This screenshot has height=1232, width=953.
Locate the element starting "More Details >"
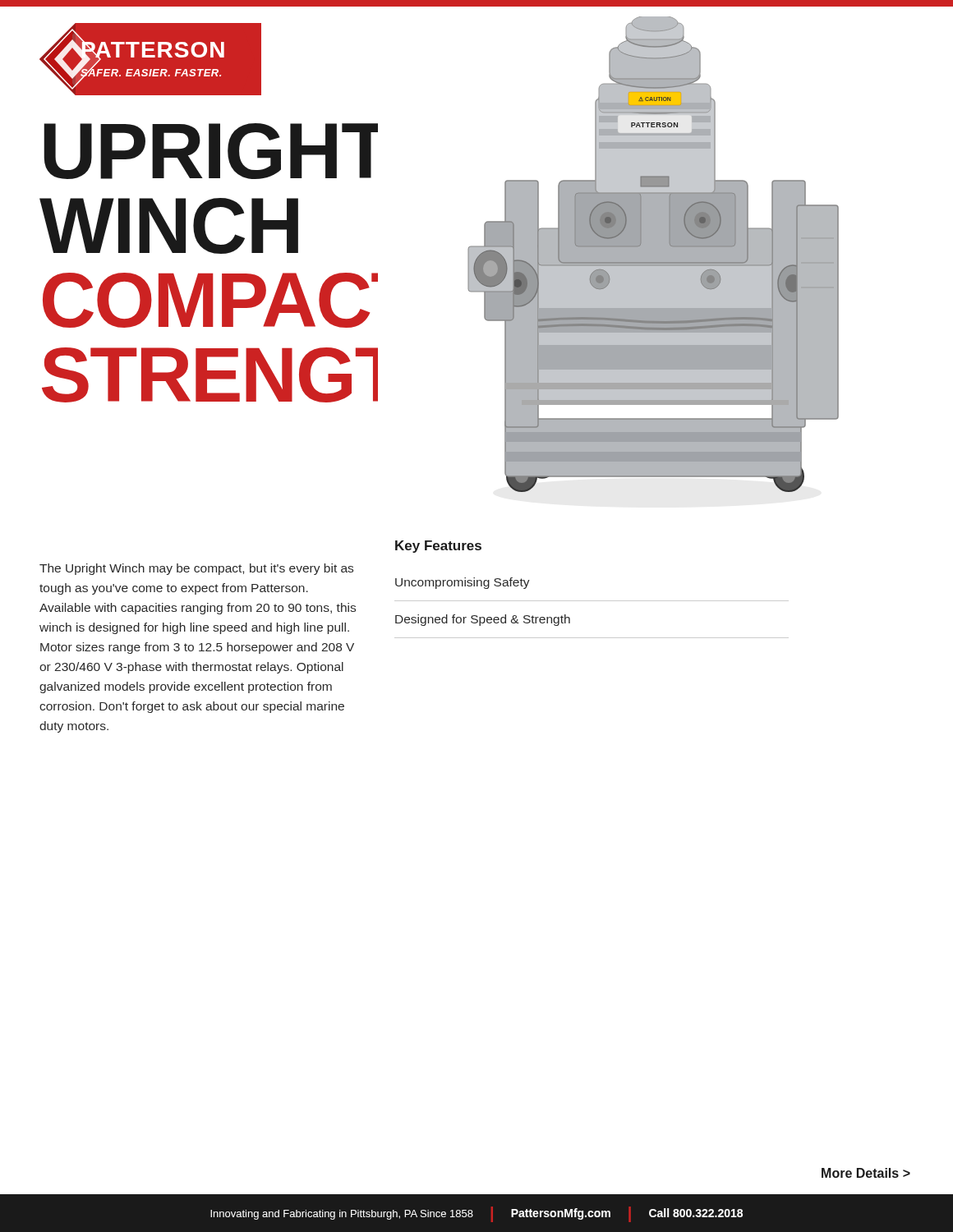coord(866,1173)
